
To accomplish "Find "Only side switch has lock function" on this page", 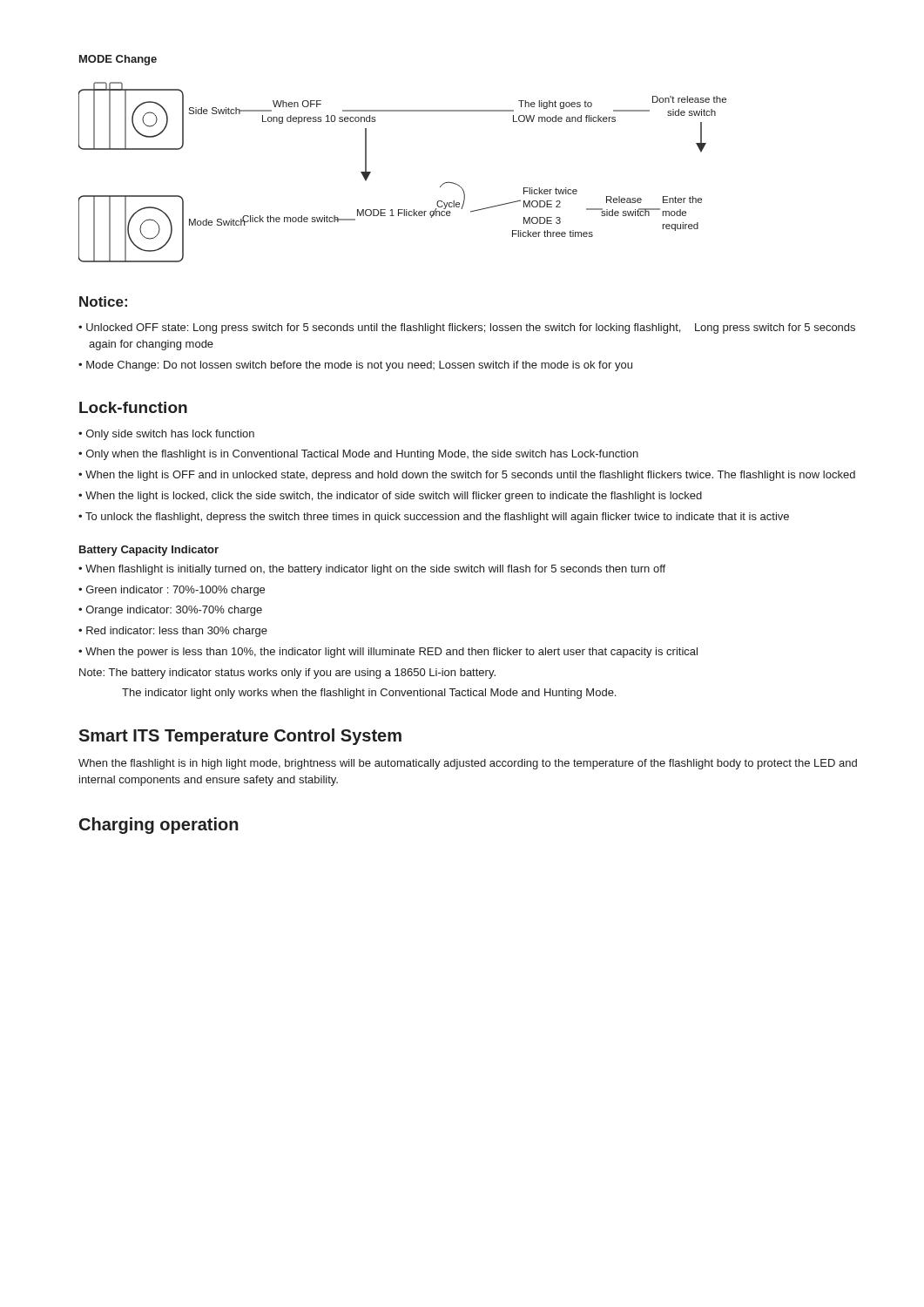I will click(x=170, y=433).
